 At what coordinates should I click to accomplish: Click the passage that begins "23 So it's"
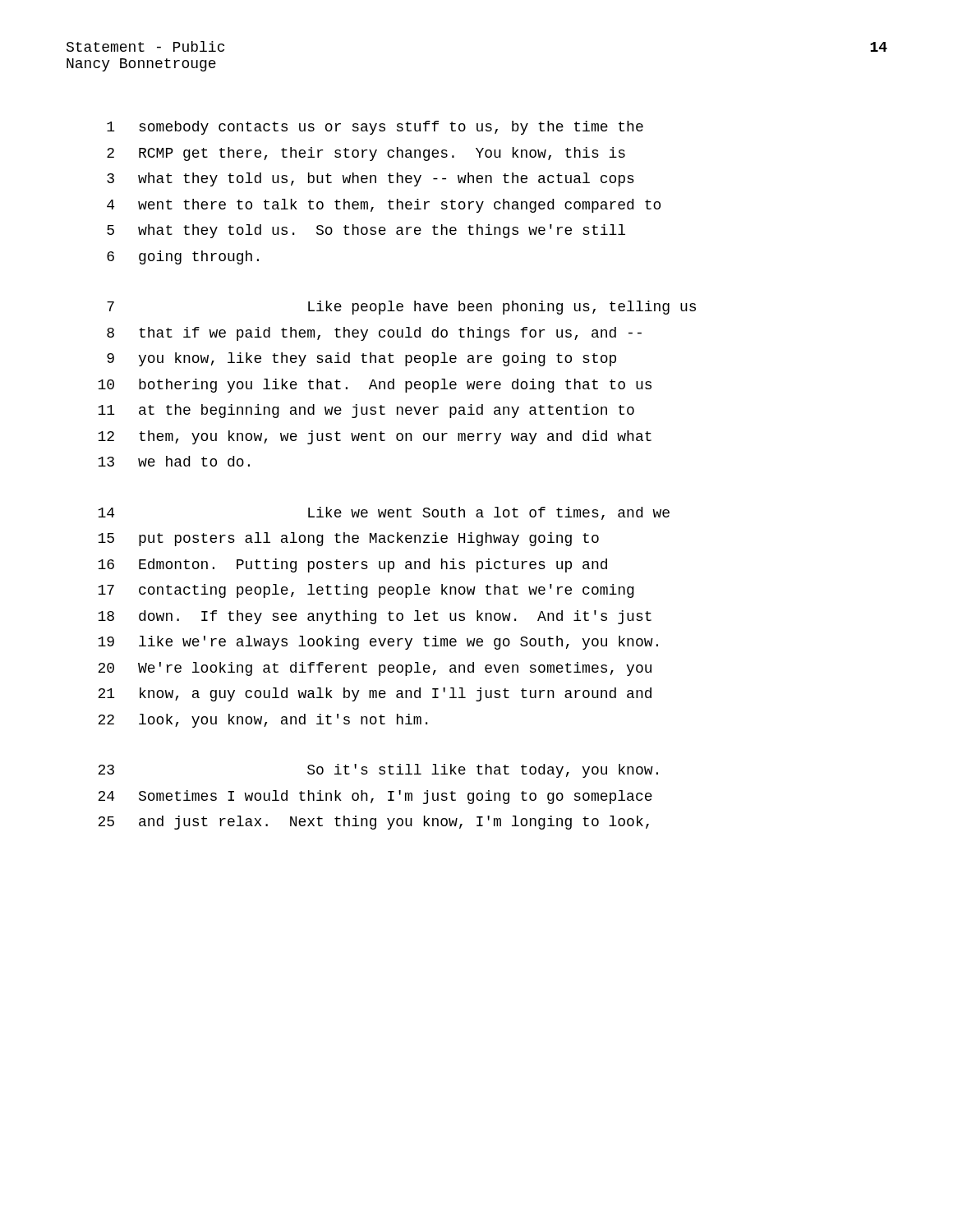[364, 771]
